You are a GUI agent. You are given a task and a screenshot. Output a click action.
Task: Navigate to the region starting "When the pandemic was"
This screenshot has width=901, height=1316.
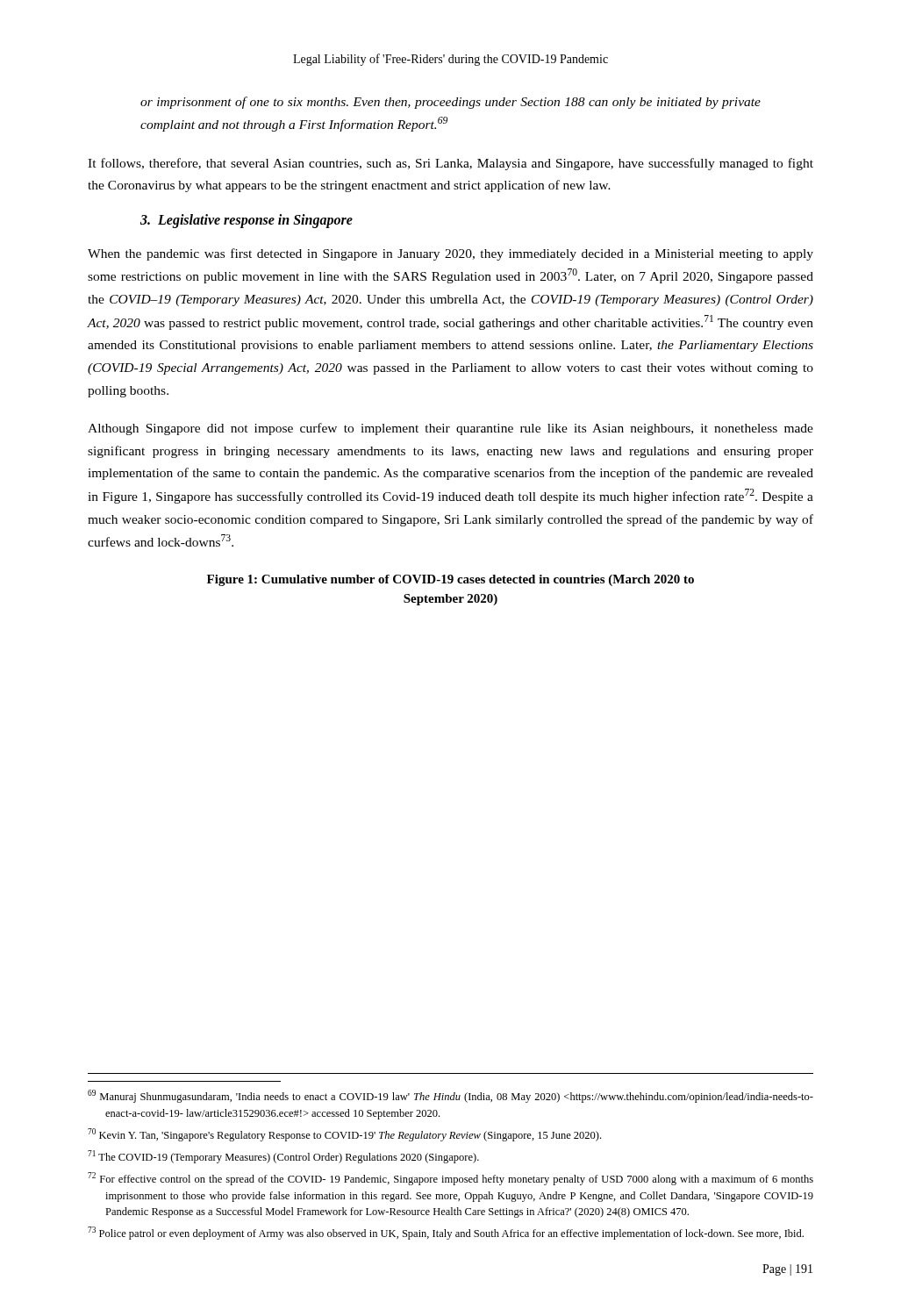pyautogui.click(x=450, y=321)
